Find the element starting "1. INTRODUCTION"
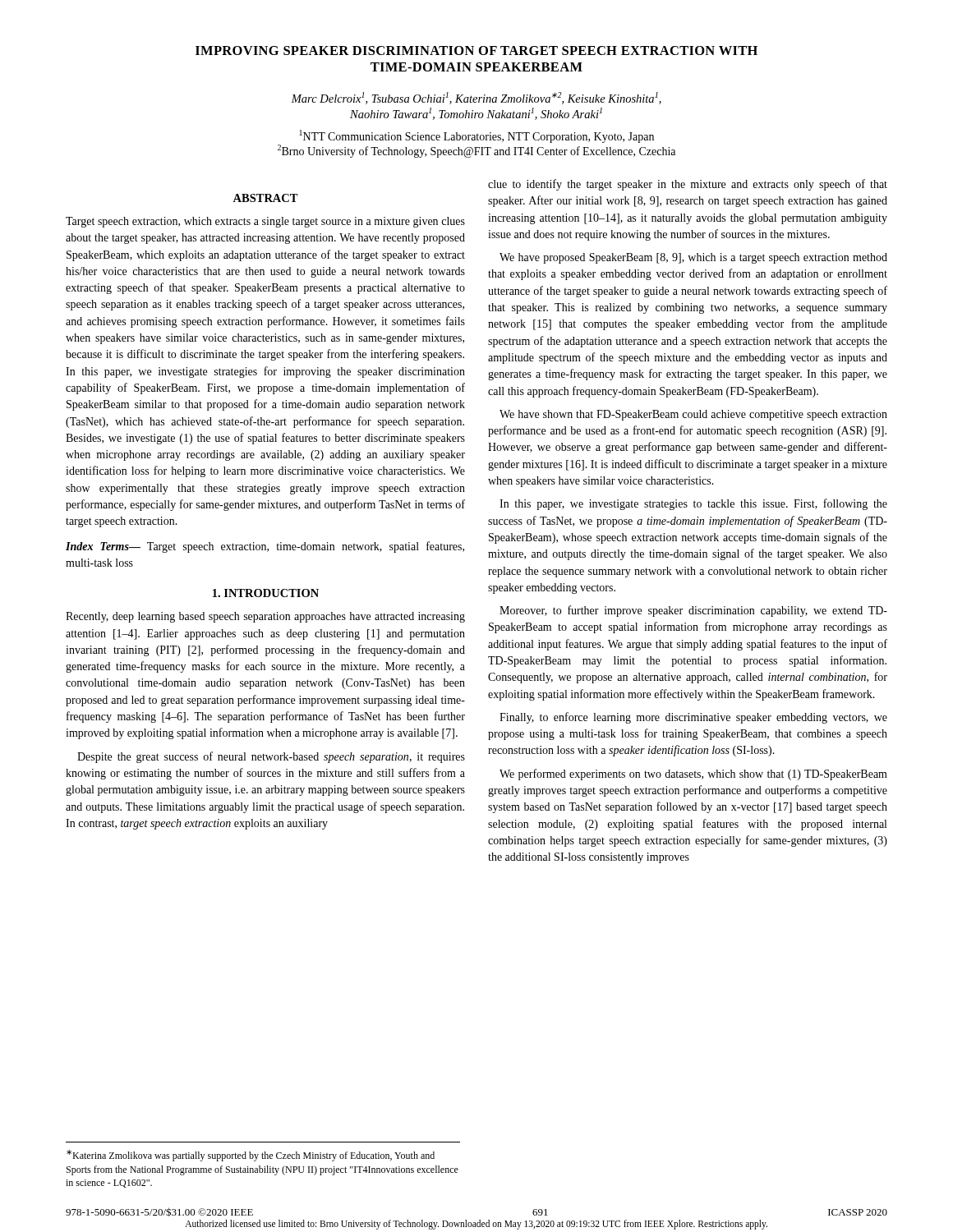 coord(265,593)
